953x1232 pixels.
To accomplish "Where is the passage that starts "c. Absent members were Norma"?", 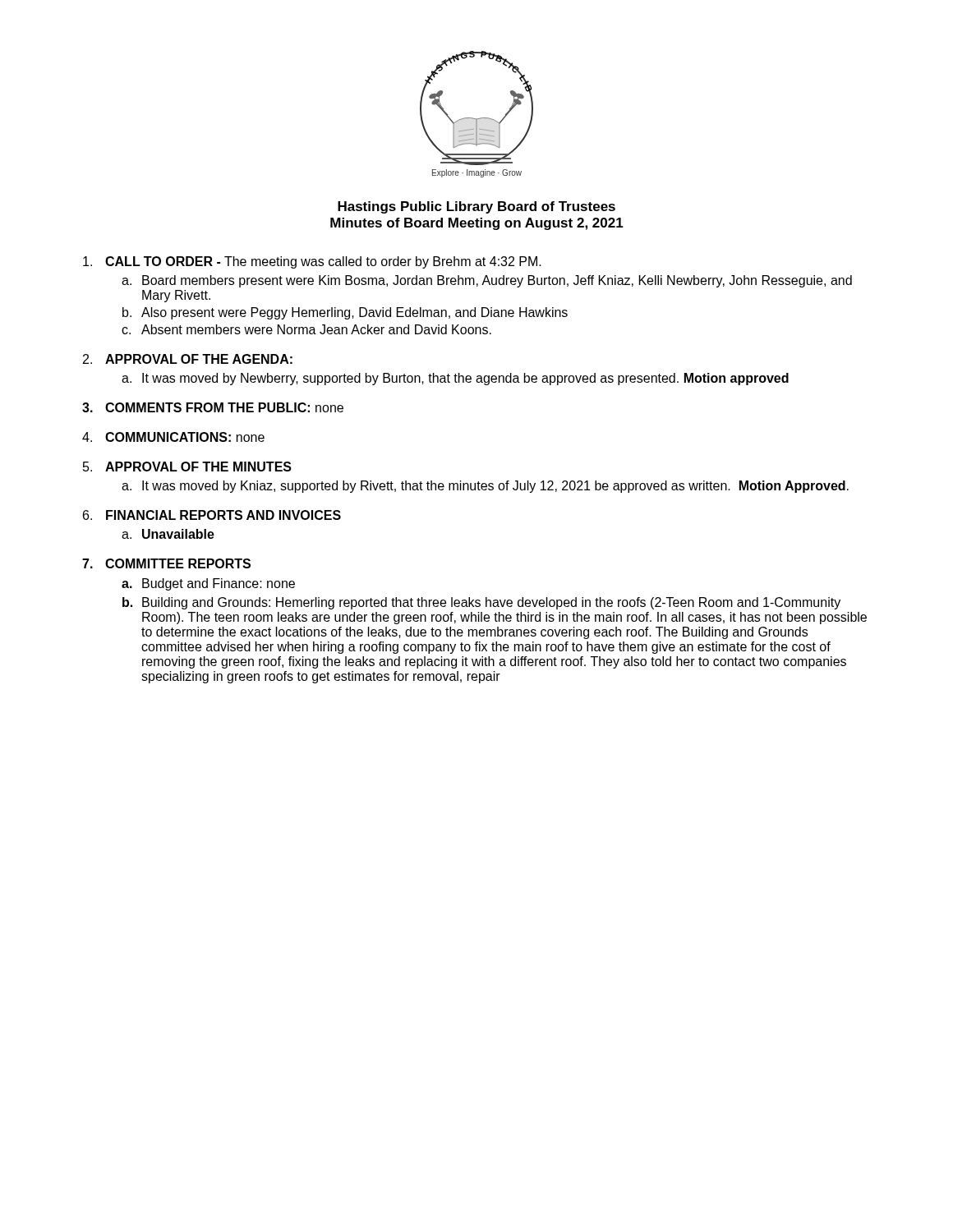I will point(307,330).
